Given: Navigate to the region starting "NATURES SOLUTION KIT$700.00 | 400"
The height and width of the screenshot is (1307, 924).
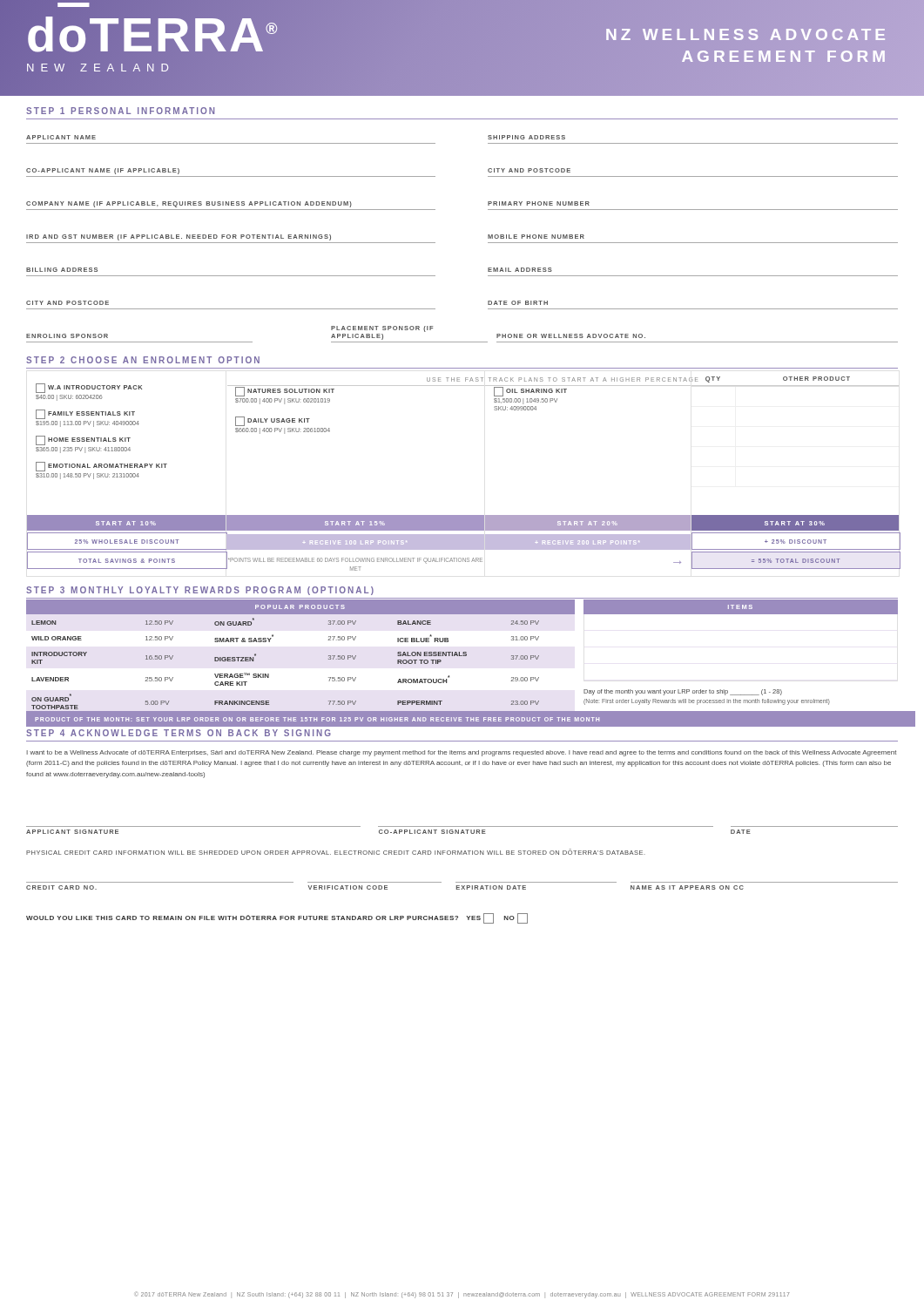Looking at the screenshot, I should (x=355, y=396).
